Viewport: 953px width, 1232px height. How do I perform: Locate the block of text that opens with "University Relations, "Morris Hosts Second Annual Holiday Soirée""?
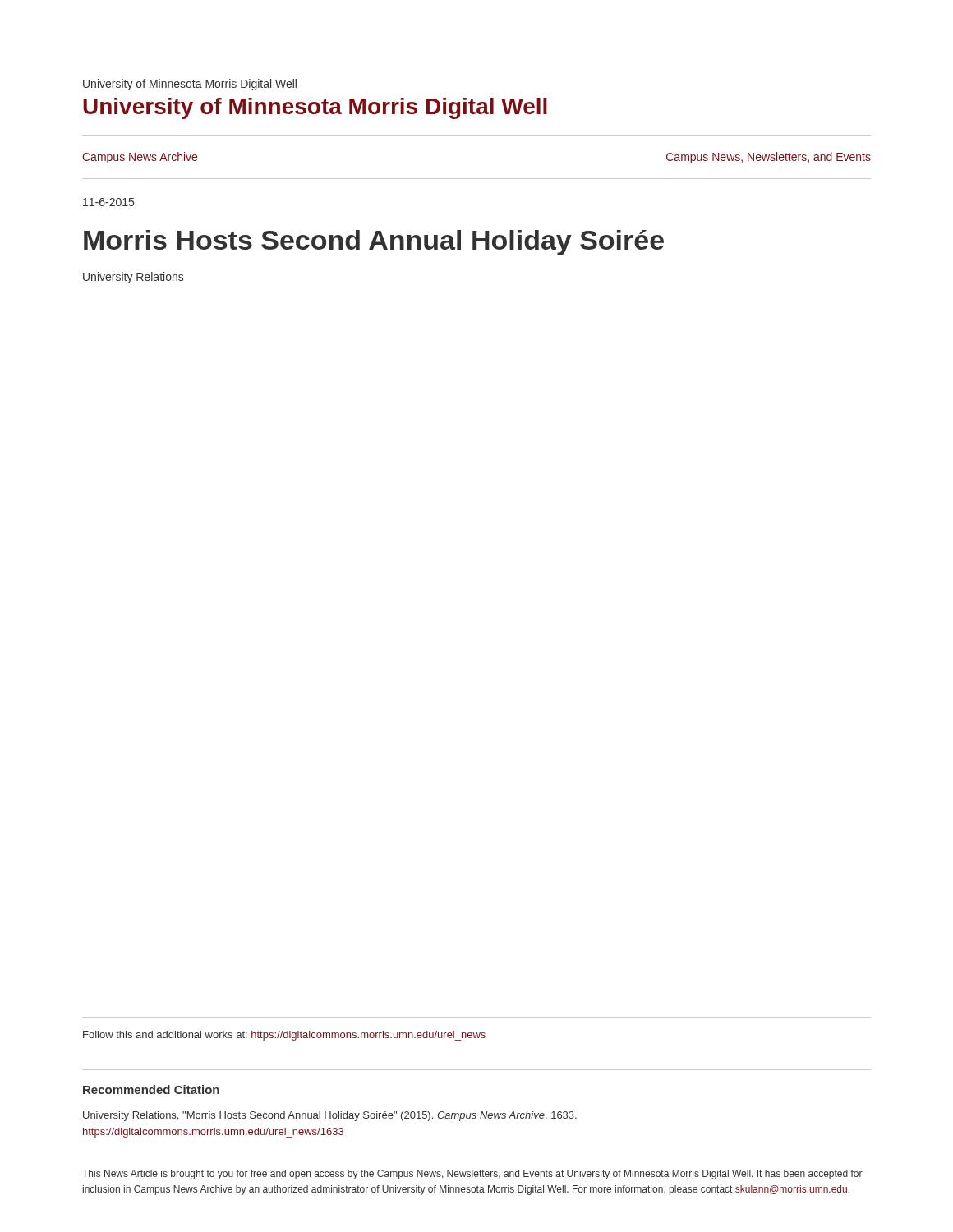476,1123
